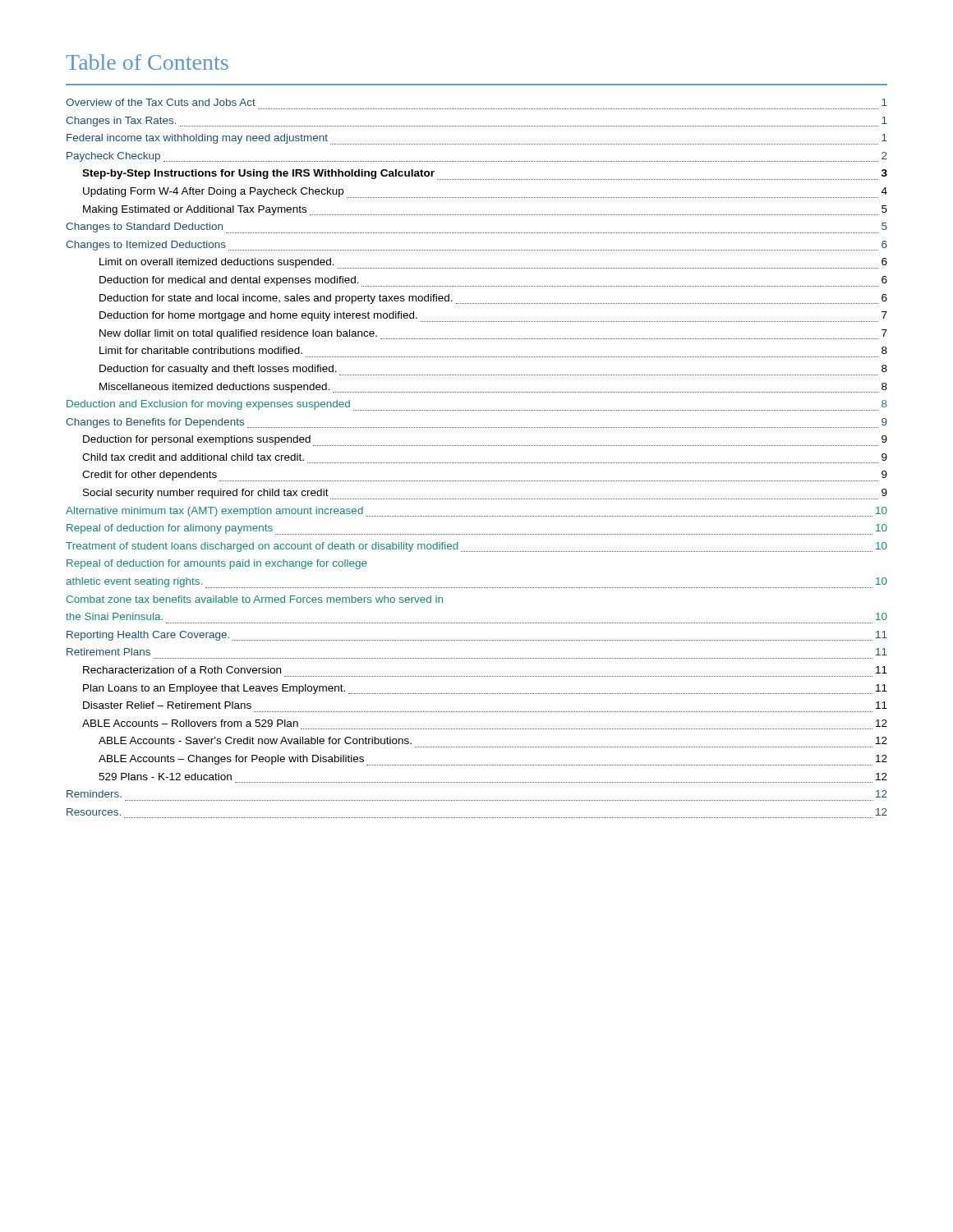Where is the passage that starts "Social security number required for child"?
Viewport: 953px width, 1232px height.
476,493
